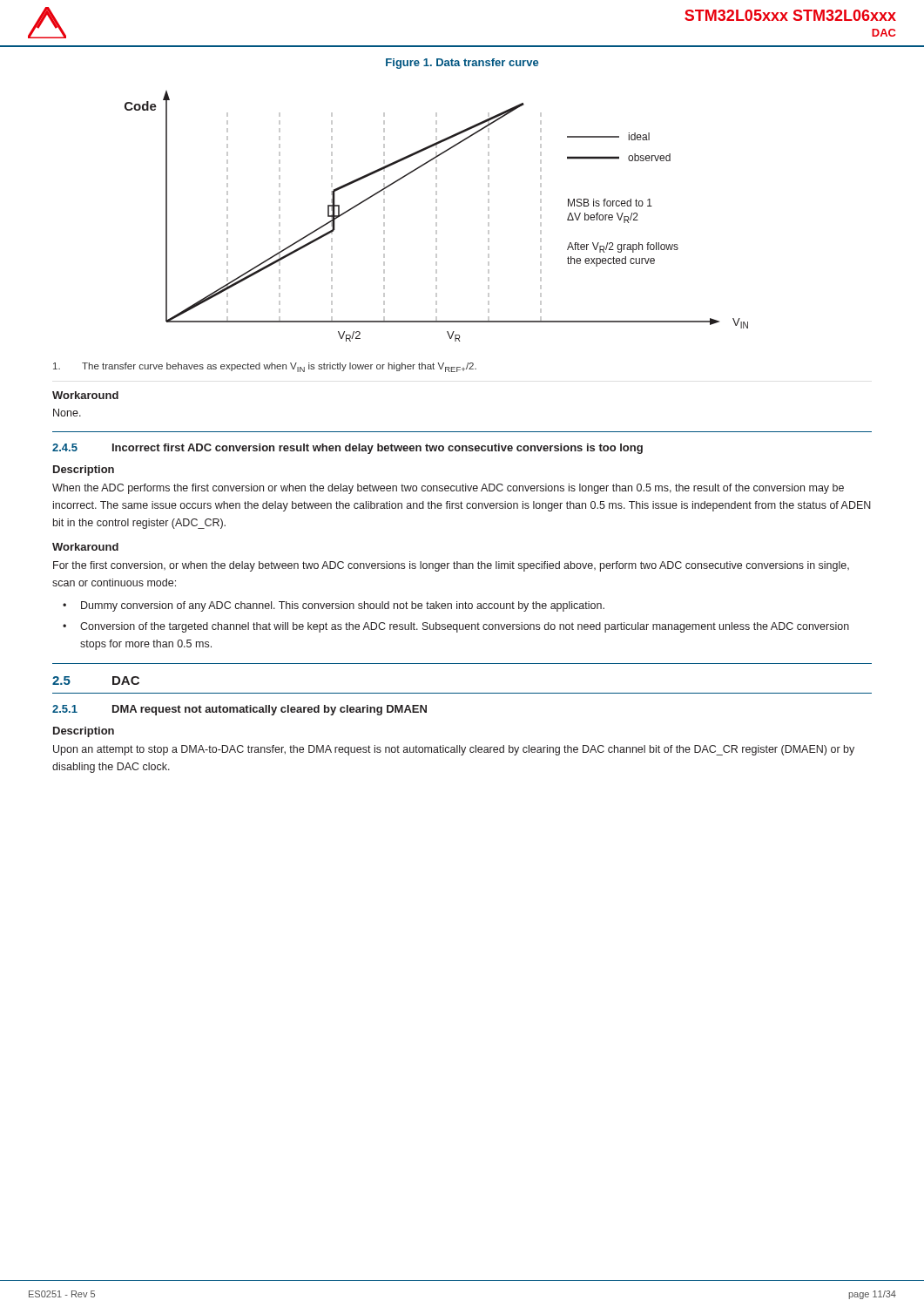Screen dimensions: 1307x924
Task: Select the passage starting "2.5 DAC"
Action: [56, 680]
